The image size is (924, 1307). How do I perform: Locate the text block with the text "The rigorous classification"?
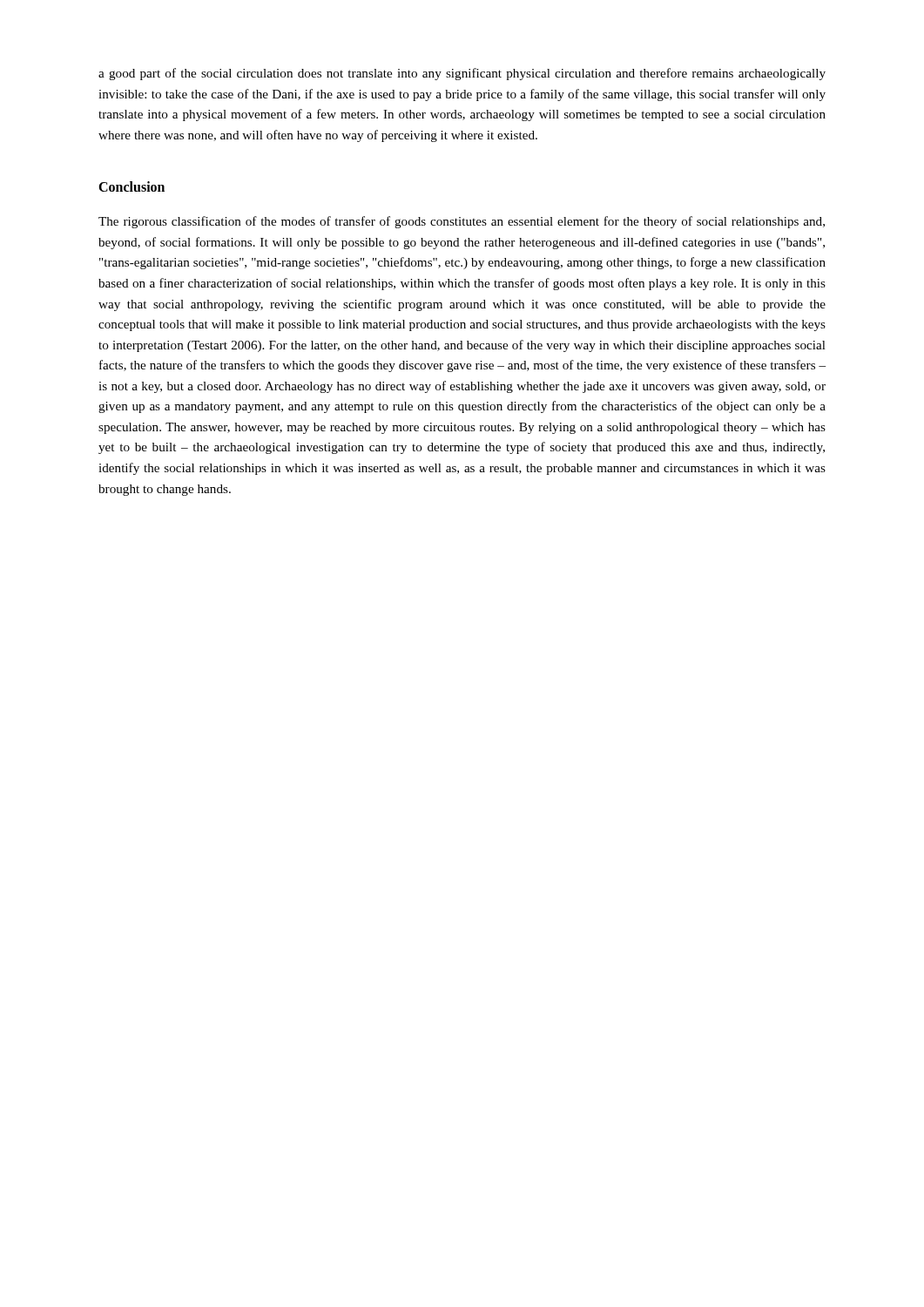(462, 355)
